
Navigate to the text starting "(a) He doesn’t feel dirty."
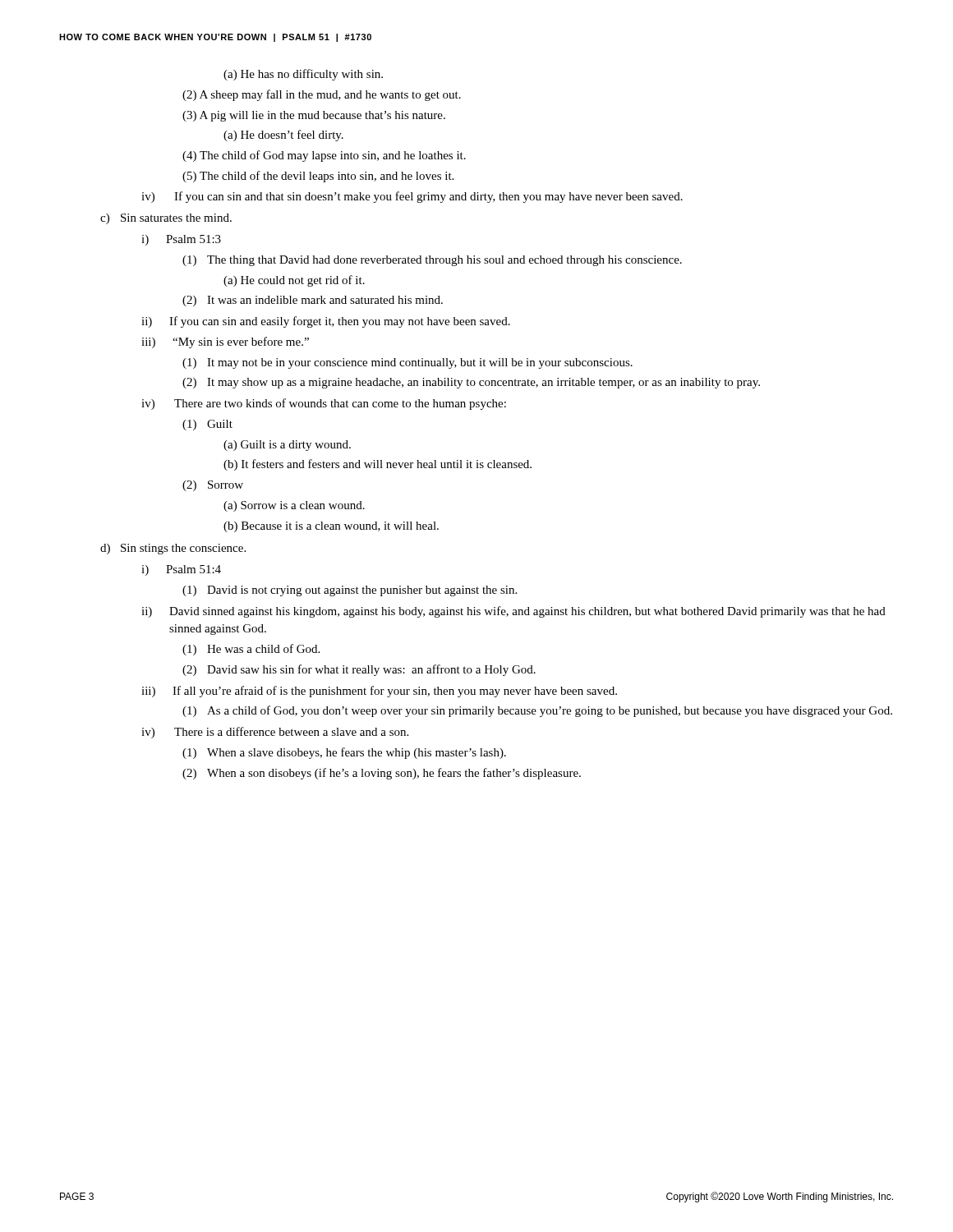point(283,136)
